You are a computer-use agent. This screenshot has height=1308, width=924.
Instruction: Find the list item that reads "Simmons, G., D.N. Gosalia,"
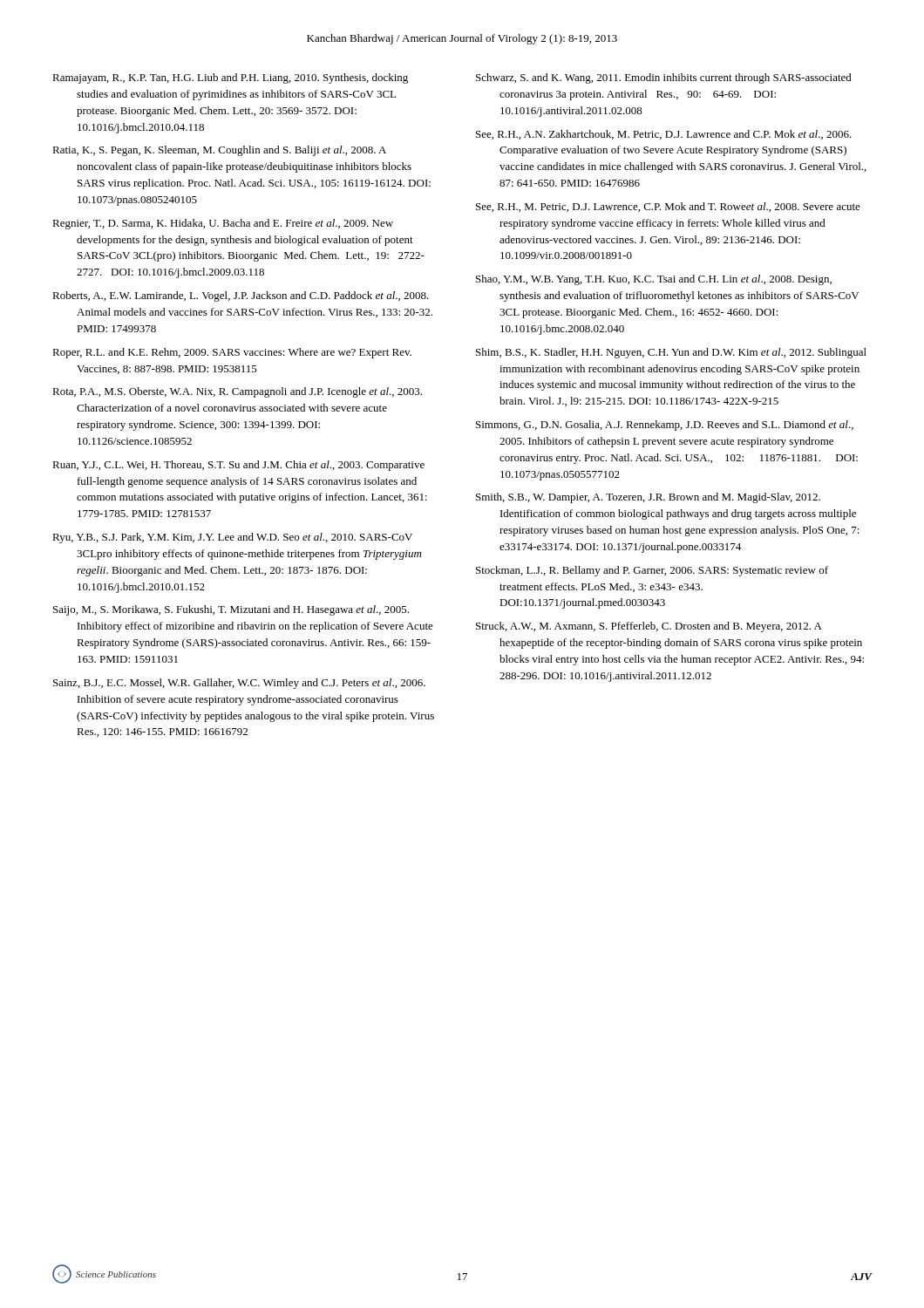667,449
